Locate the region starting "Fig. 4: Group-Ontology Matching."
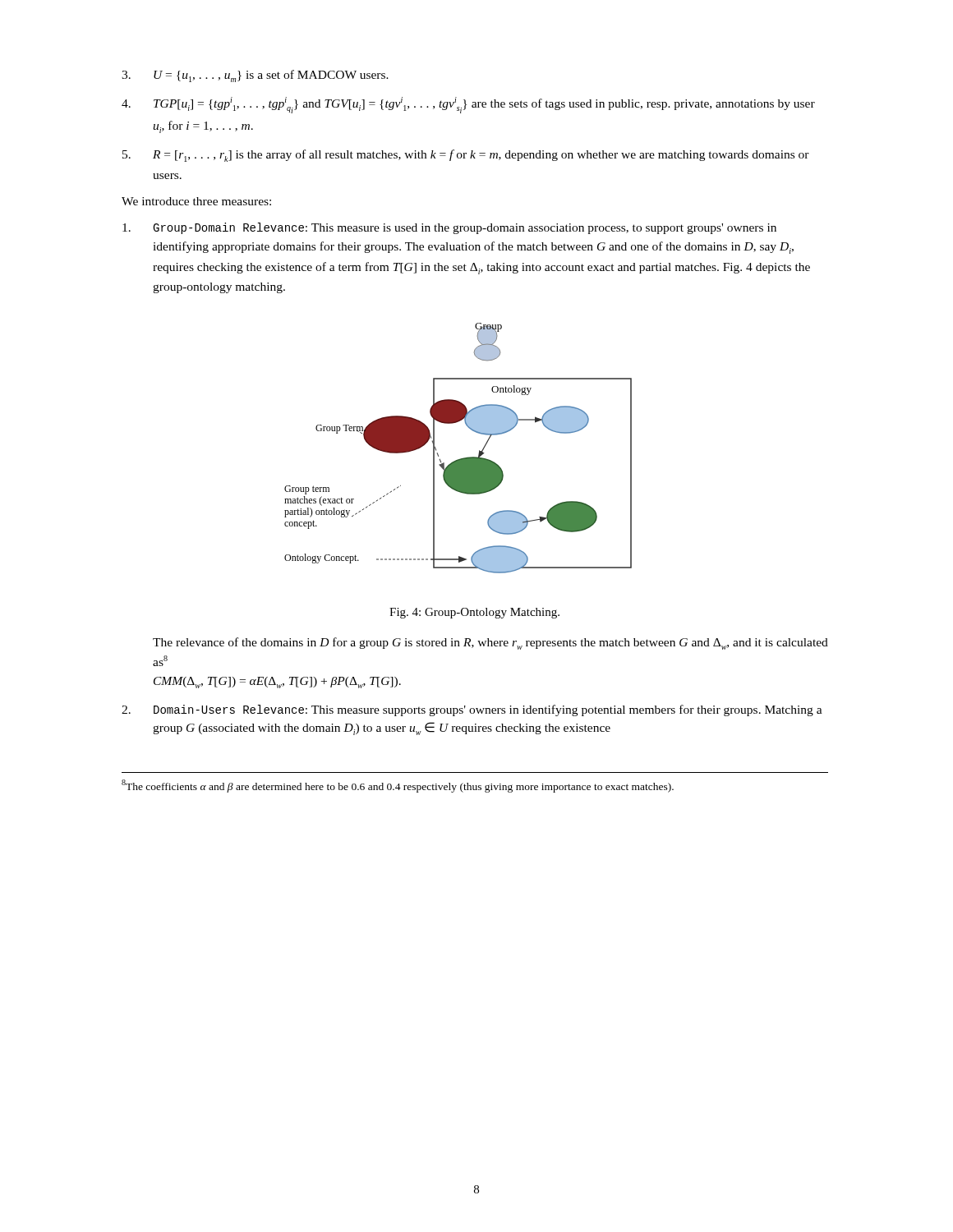This screenshot has width=953, height=1232. (475, 612)
